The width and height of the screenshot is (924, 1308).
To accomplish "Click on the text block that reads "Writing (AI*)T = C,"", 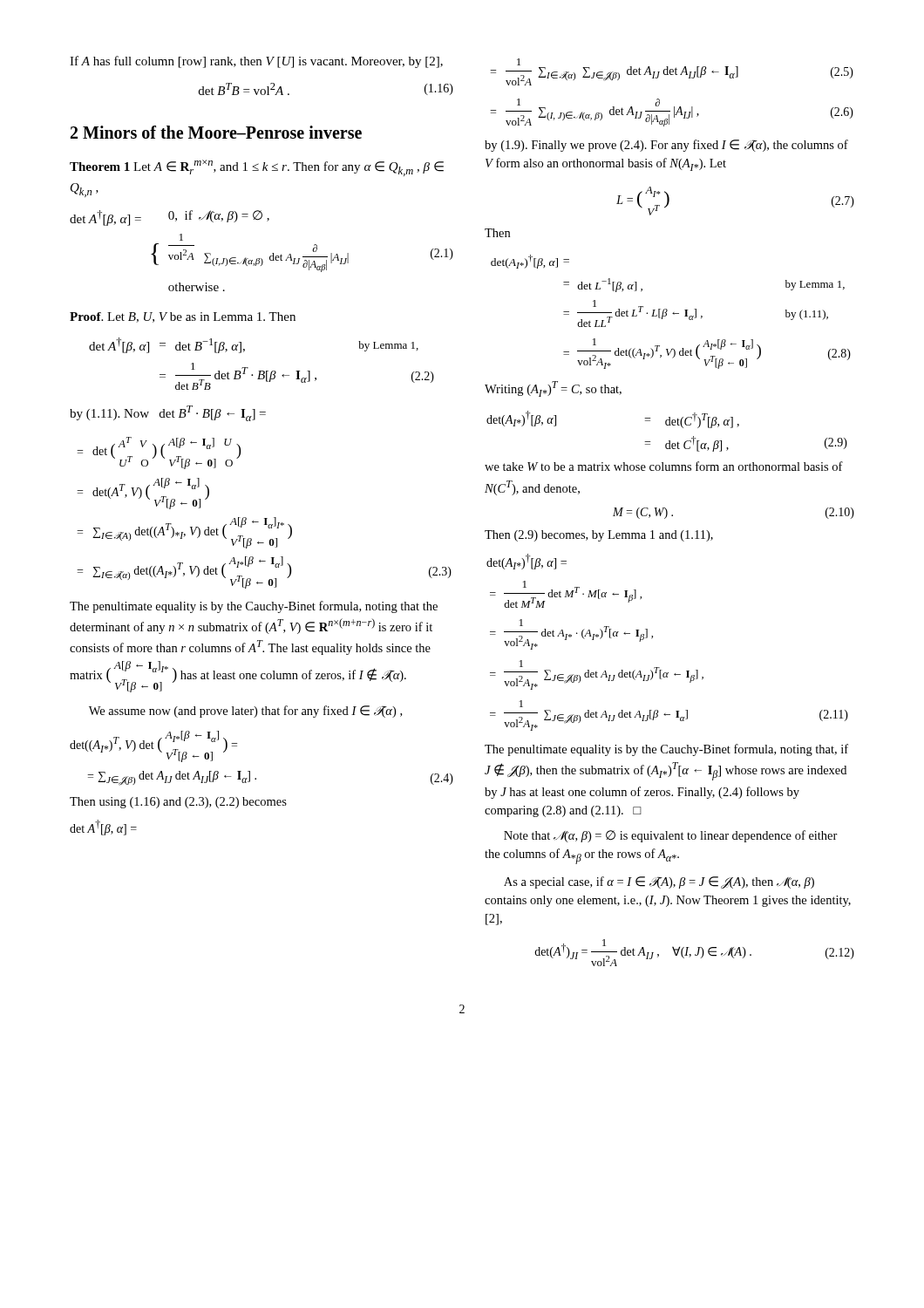I will 553,389.
